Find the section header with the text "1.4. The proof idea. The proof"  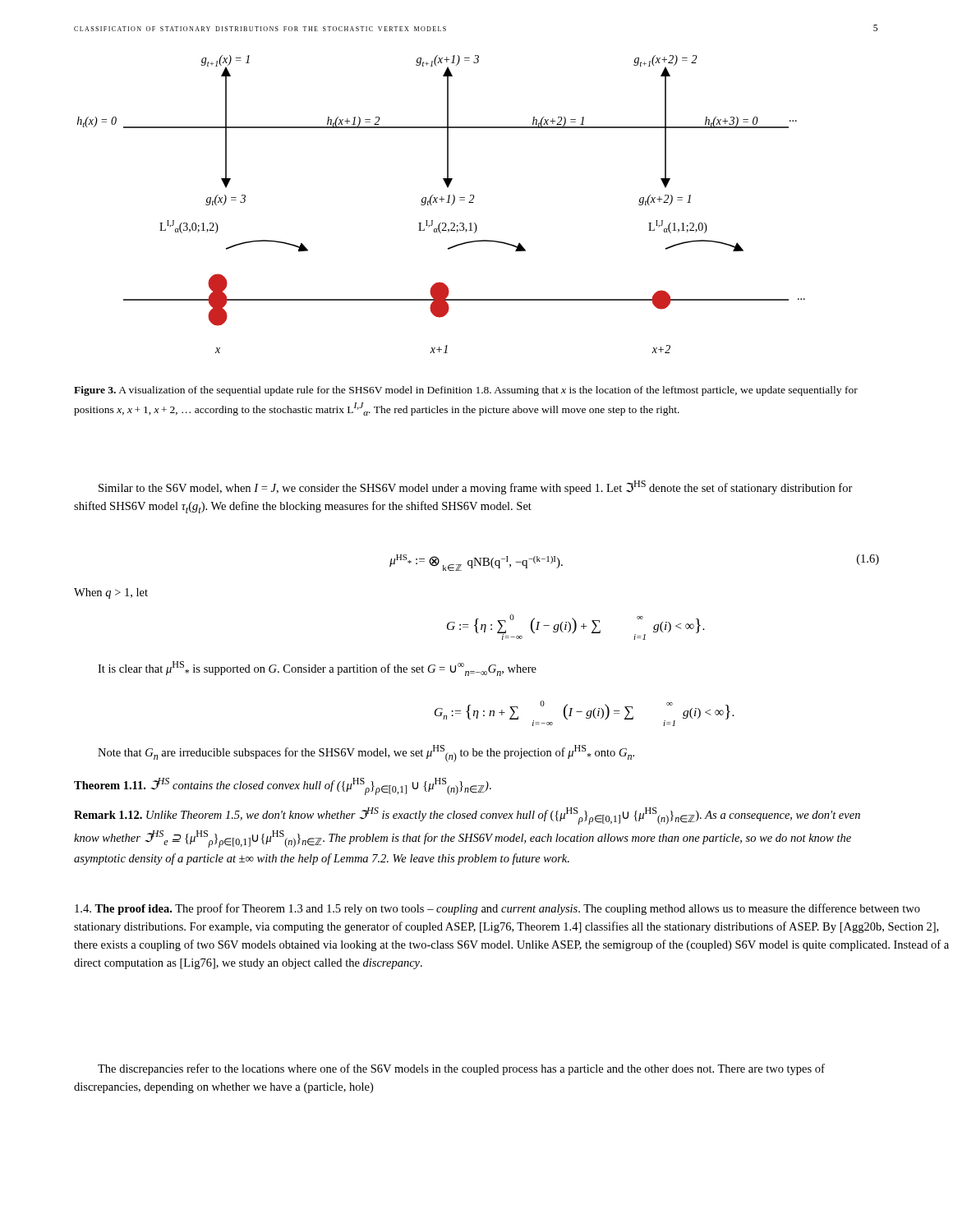point(513,936)
